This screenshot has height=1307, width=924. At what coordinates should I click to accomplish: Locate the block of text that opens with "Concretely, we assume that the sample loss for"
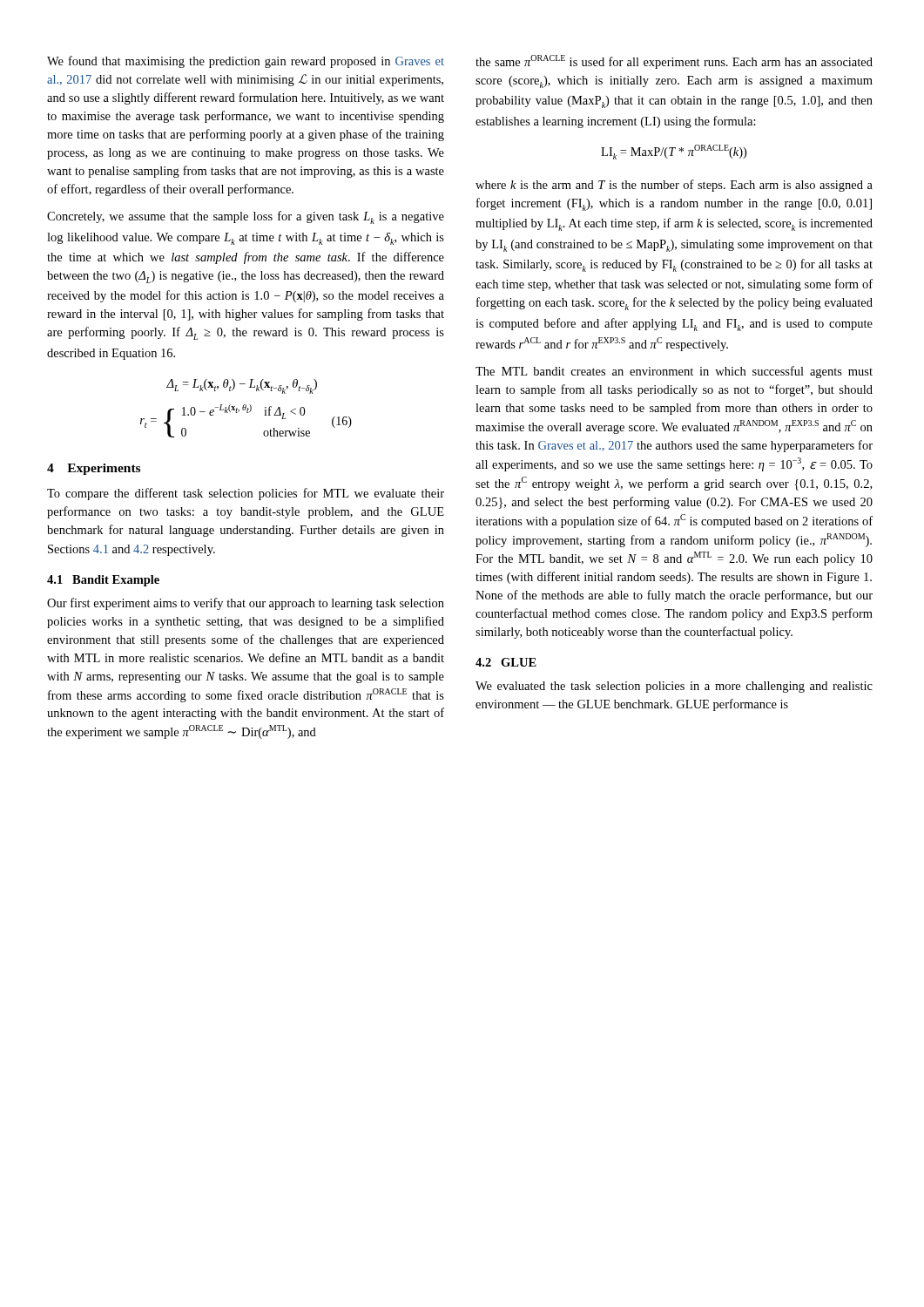[x=246, y=285]
